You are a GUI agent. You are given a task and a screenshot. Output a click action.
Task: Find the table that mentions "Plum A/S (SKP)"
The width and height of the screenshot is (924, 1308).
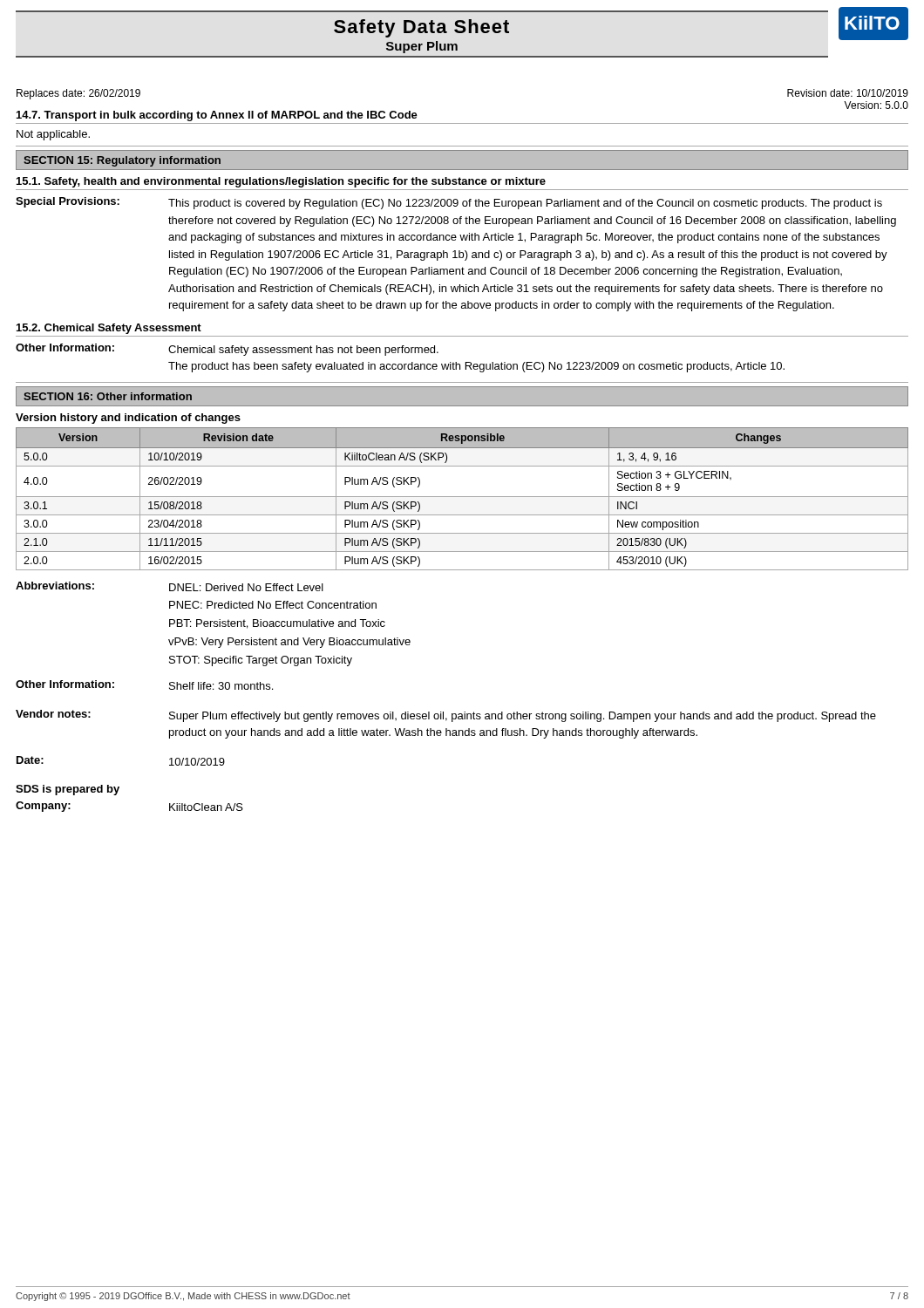(x=462, y=498)
